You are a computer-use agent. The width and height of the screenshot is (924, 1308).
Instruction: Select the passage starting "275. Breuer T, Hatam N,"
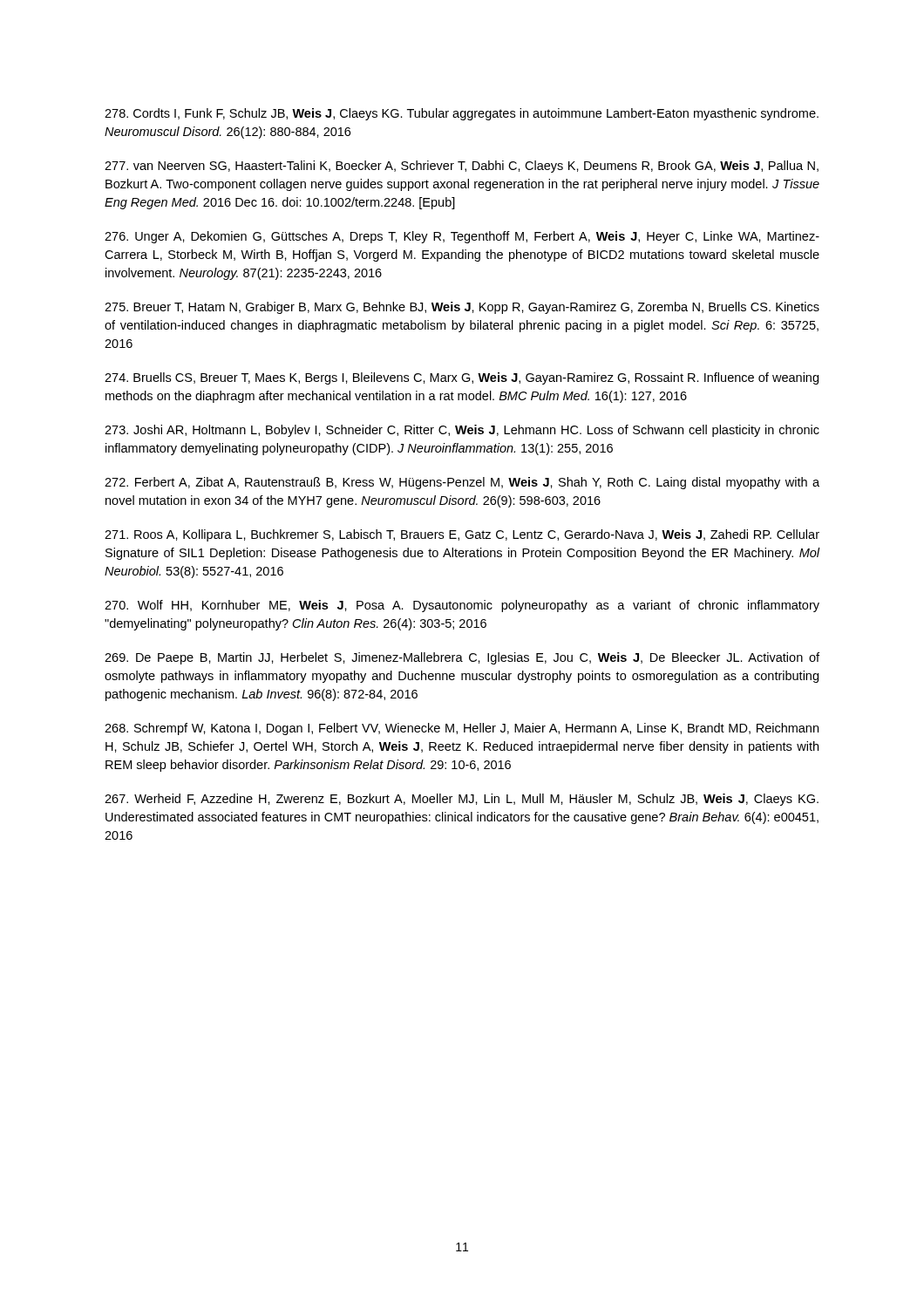click(462, 325)
